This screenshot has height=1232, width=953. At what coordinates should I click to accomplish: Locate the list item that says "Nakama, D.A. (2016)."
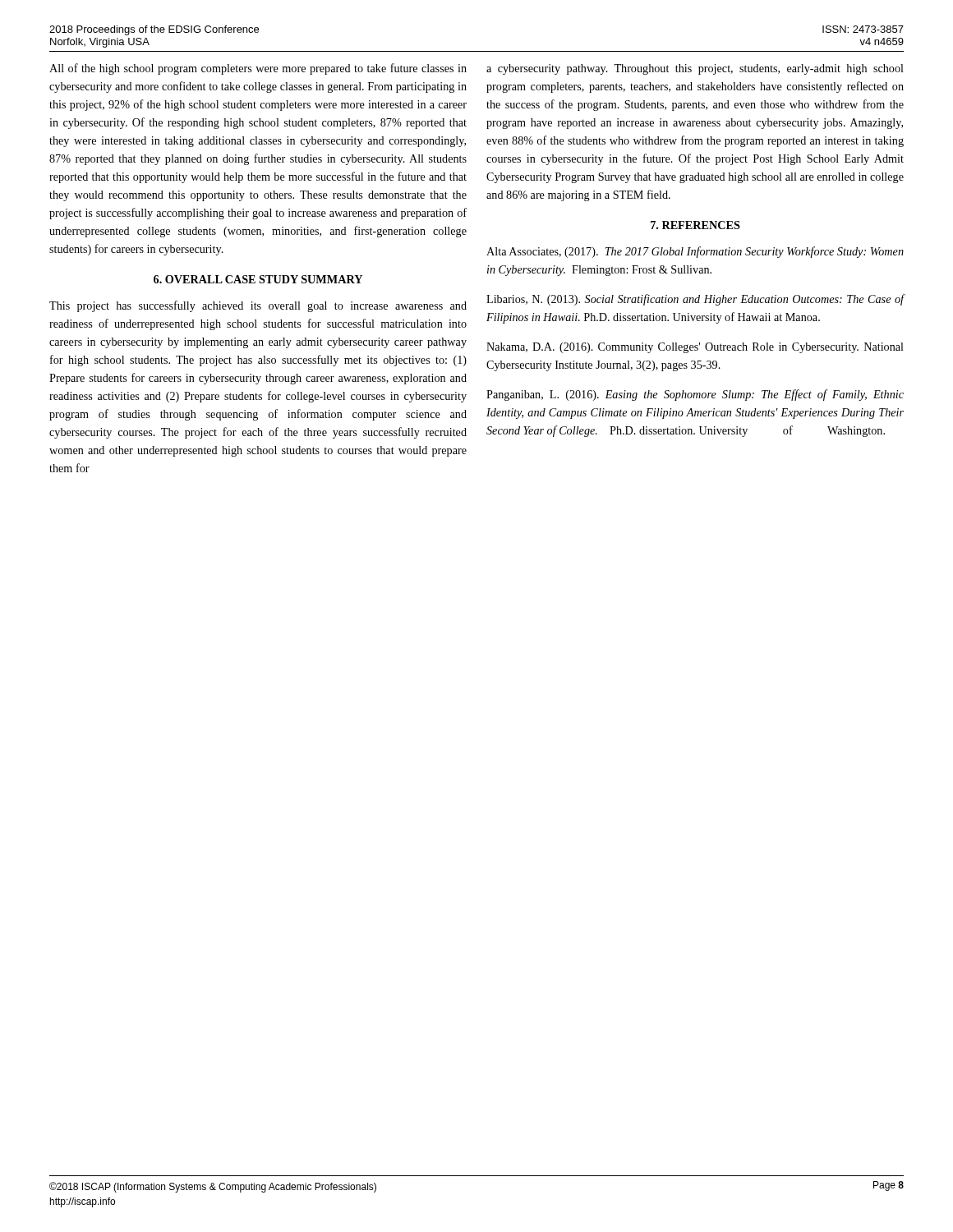click(x=695, y=356)
